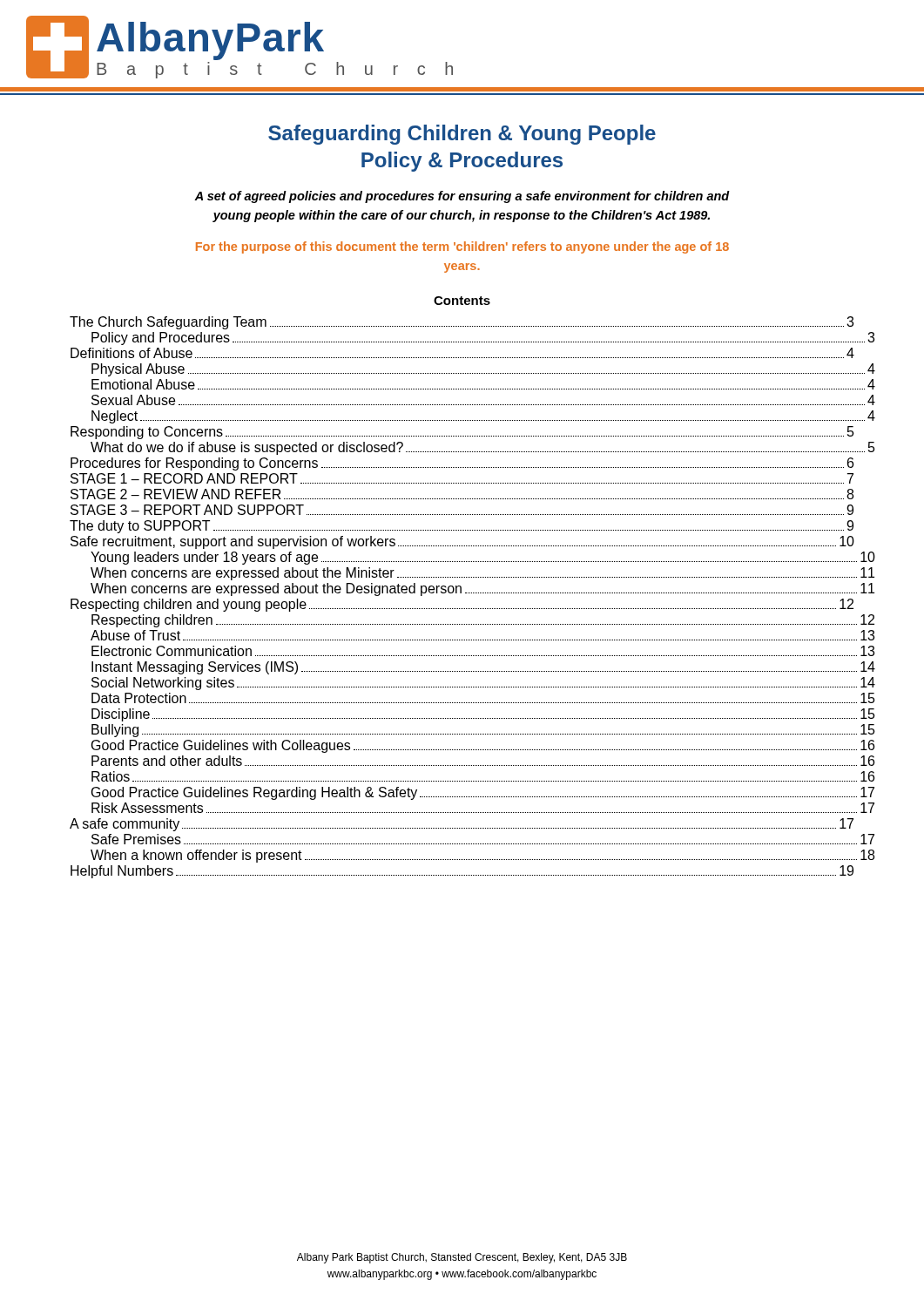Navigate to the region starting "STAGE 2 – REVIEW"

(462, 495)
